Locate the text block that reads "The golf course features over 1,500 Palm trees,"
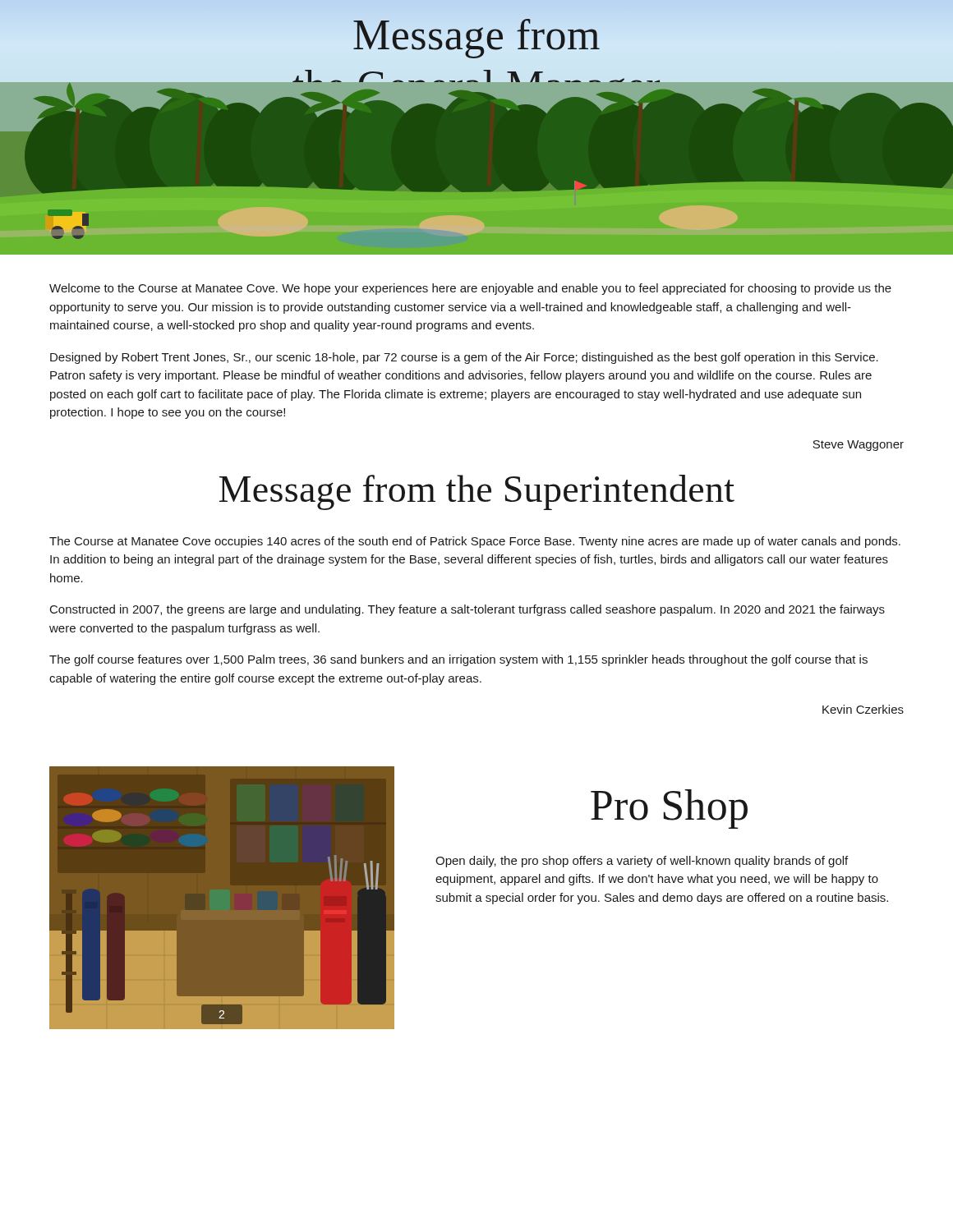The height and width of the screenshot is (1232, 953). [459, 669]
